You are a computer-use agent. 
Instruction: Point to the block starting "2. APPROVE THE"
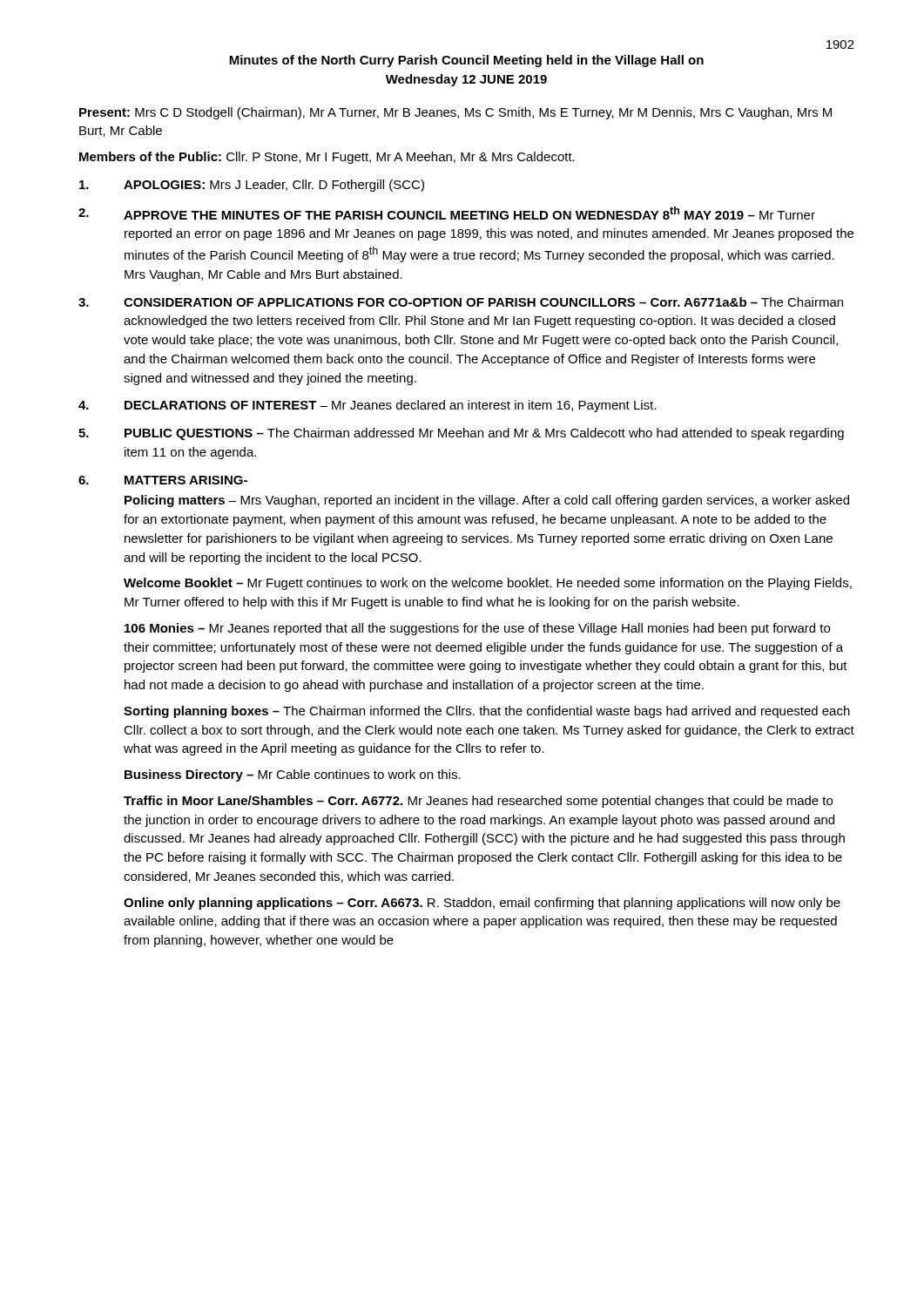pos(466,243)
